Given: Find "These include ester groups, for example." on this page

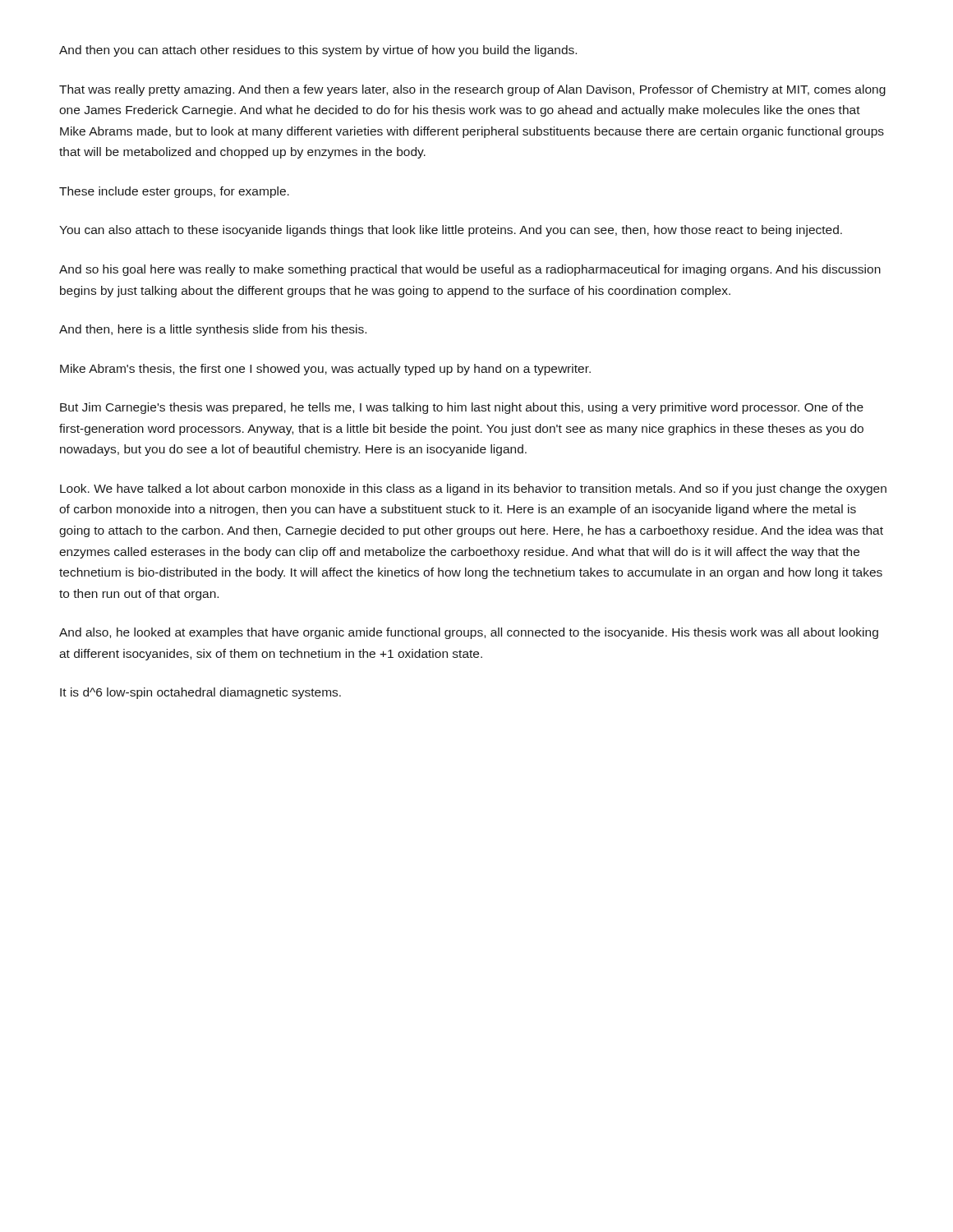Looking at the screenshot, I should click(175, 191).
